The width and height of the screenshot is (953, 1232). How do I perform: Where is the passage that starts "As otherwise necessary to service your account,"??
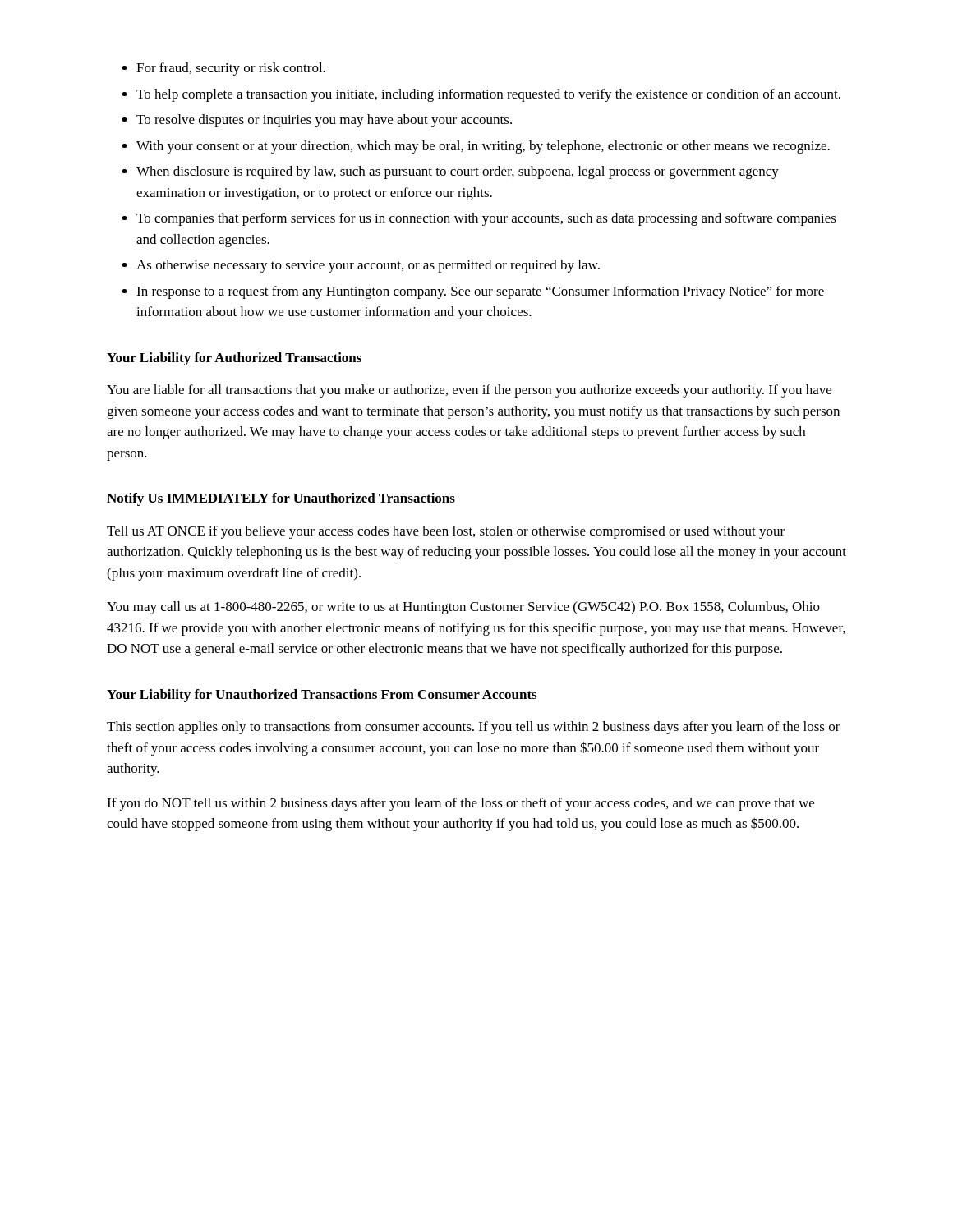491,265
